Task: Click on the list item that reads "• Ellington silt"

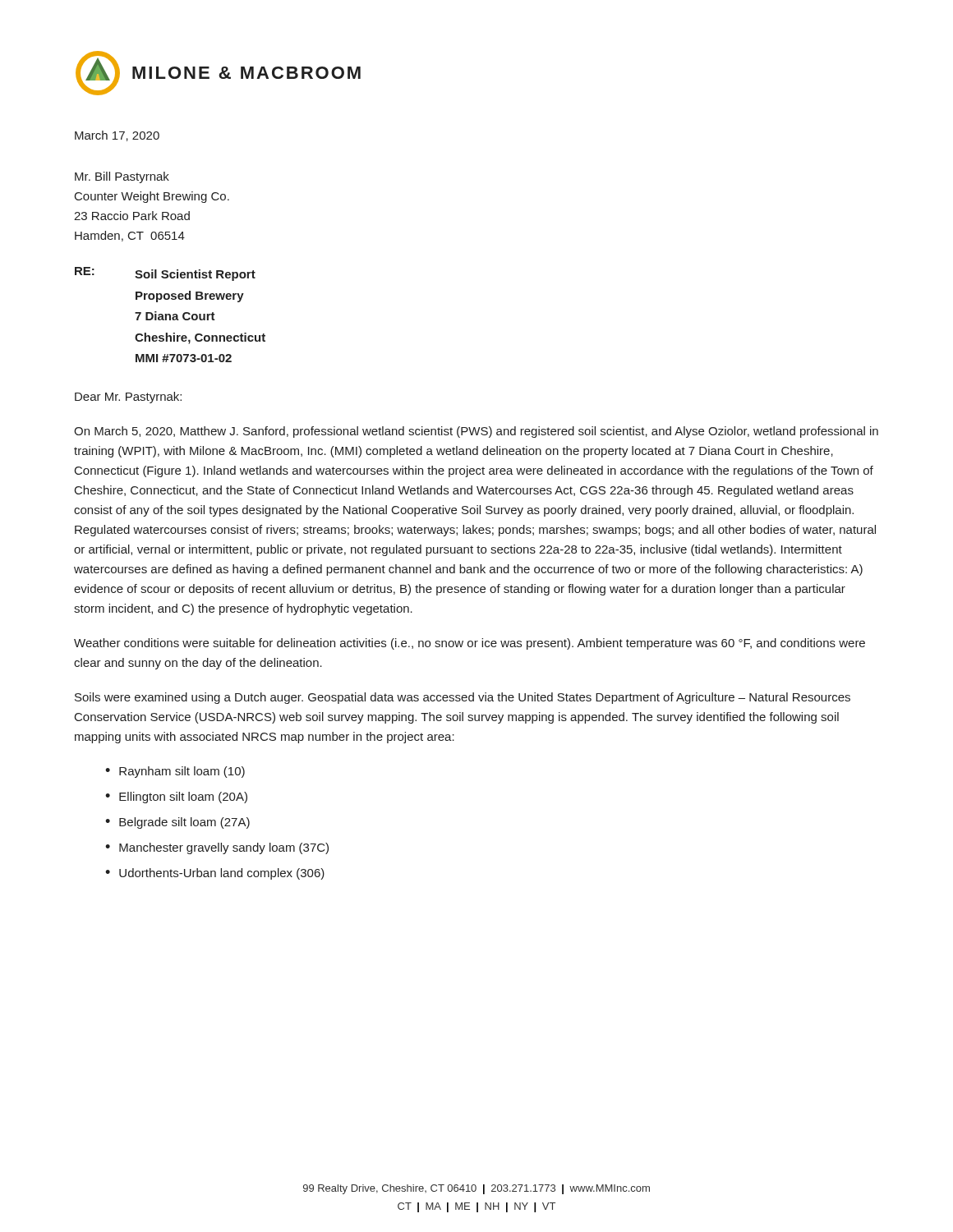Action: coord(177,796)
